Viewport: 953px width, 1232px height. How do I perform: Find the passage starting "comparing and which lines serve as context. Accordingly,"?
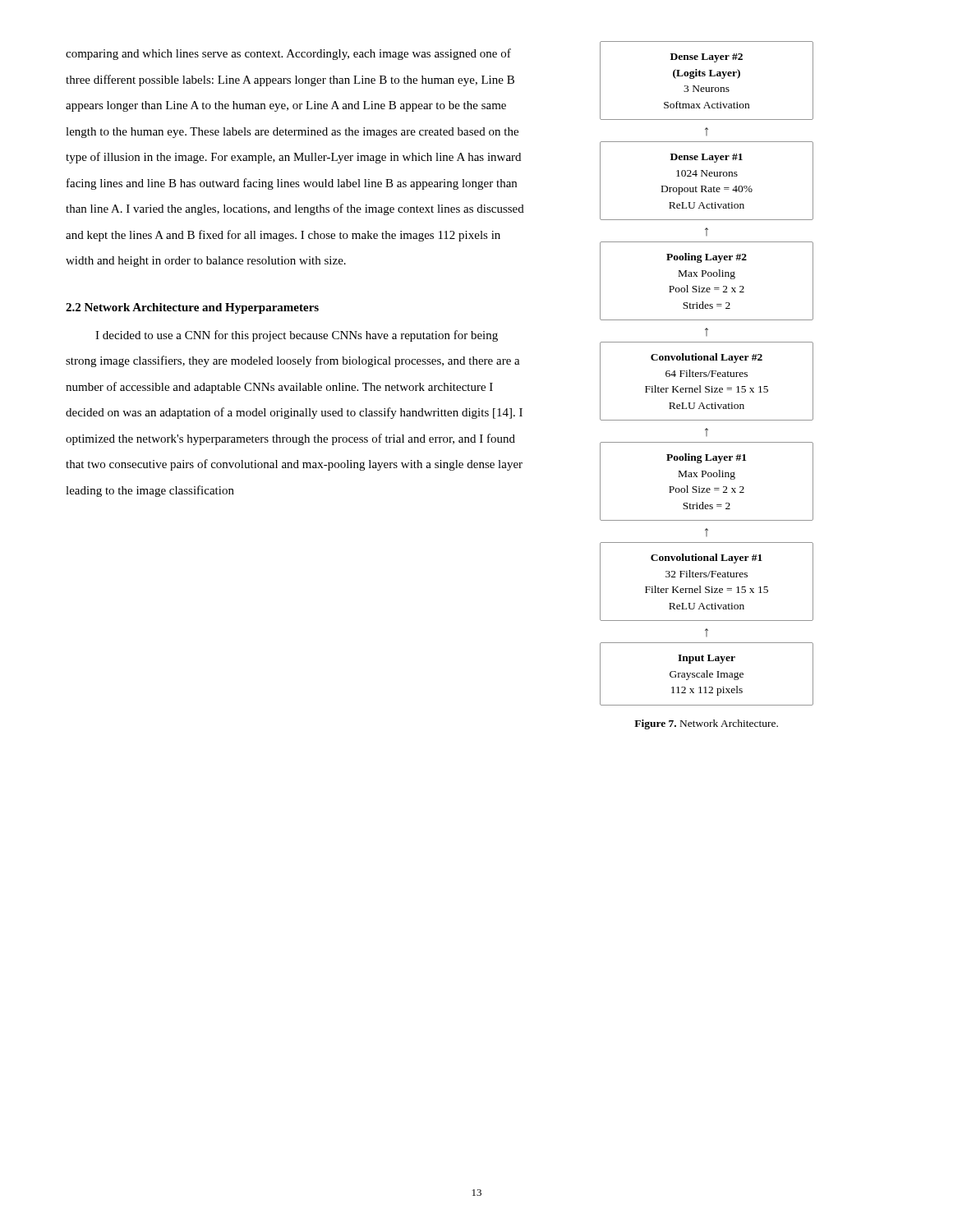(295, 157)
